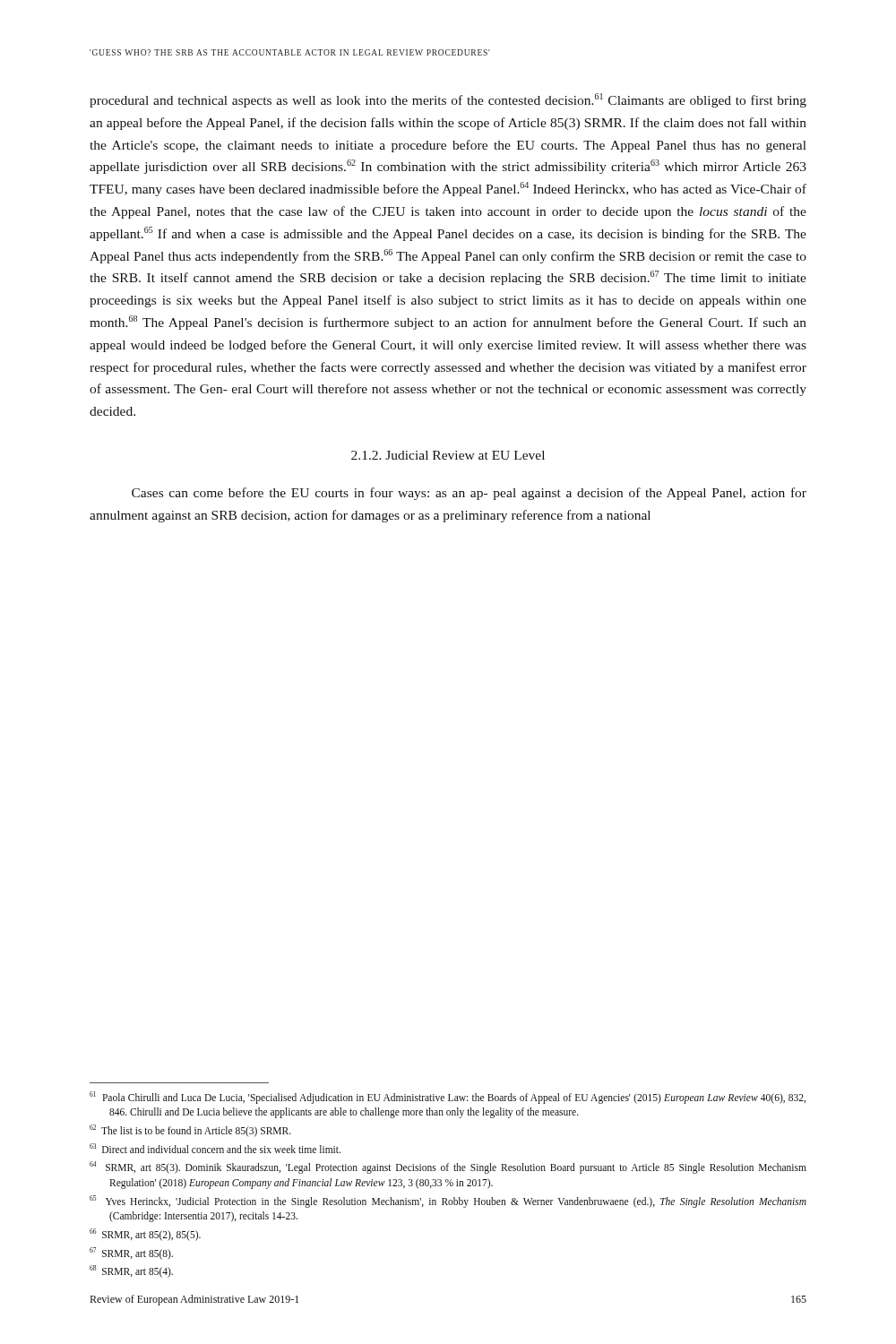
Task: Navigate to the text block starting "2.1.2. Judicial Review at EU Level"
Action: 448,455
